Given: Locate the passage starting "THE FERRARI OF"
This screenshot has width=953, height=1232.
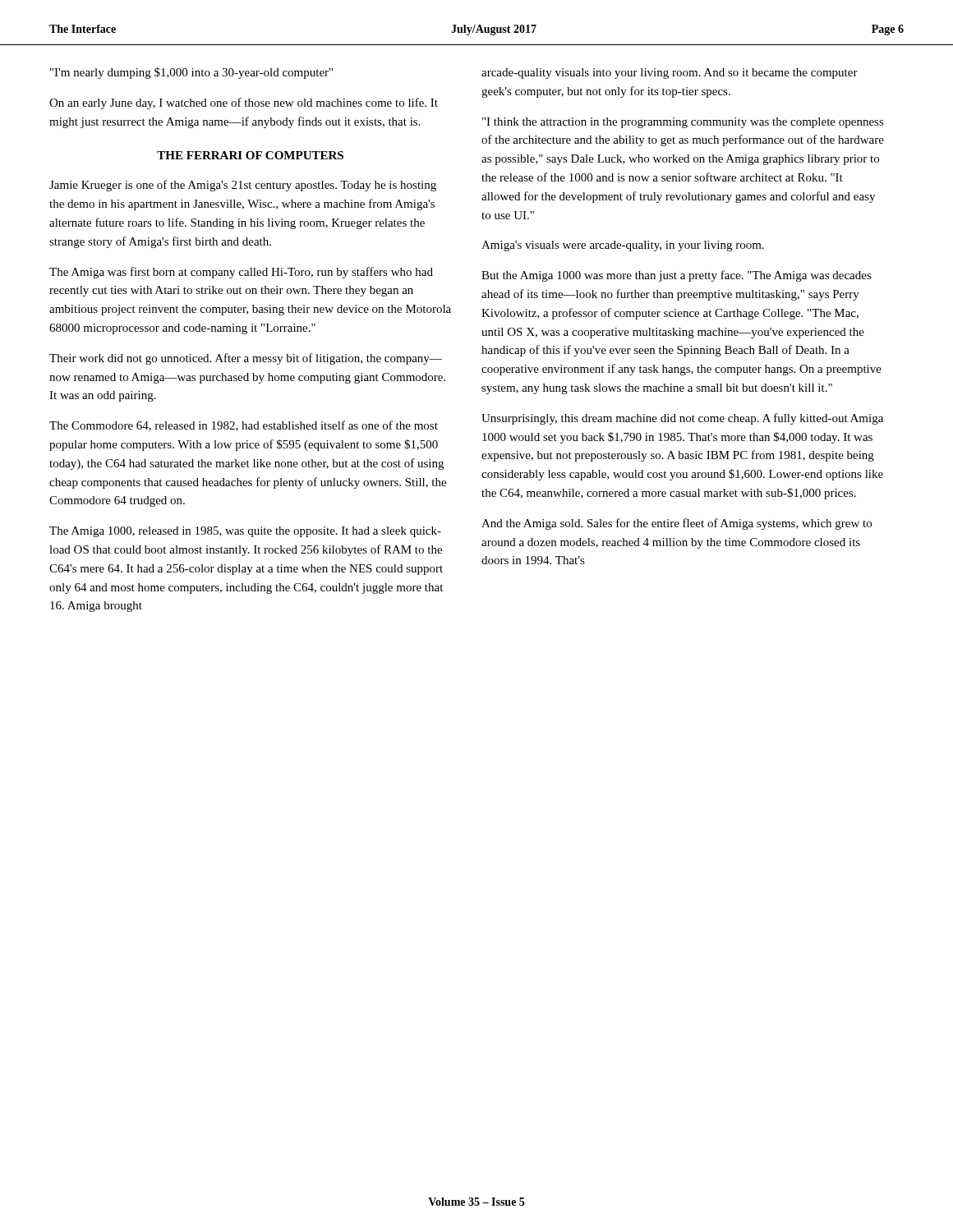Looking at the screenshot, I should (251, 156).
